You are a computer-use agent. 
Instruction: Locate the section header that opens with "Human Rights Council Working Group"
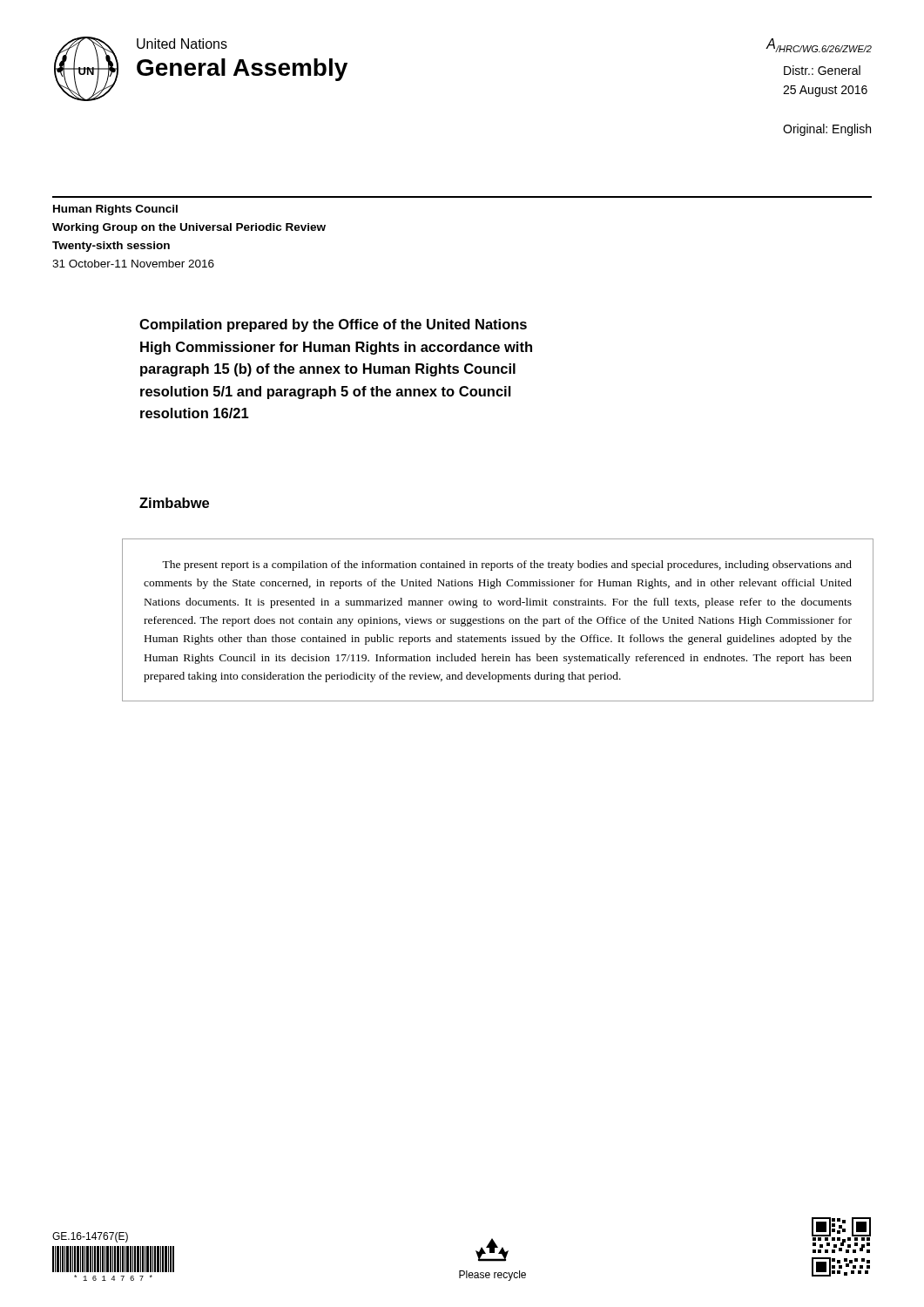(x=189, y=236)
